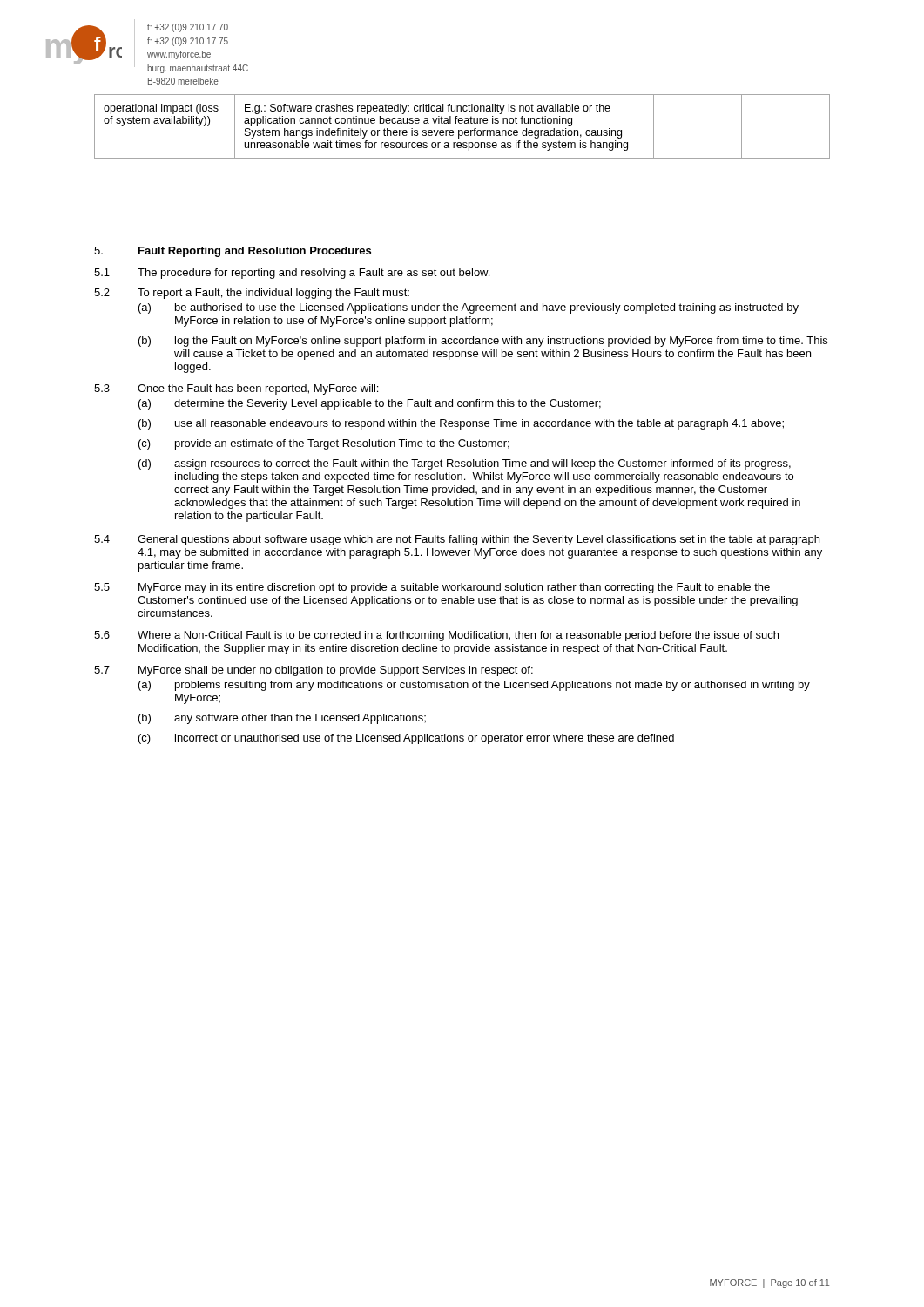Find the list item with the text "(d) assign resources to correct"
The width and height of the screenshot is (924, 1307).
click(484, 489)
